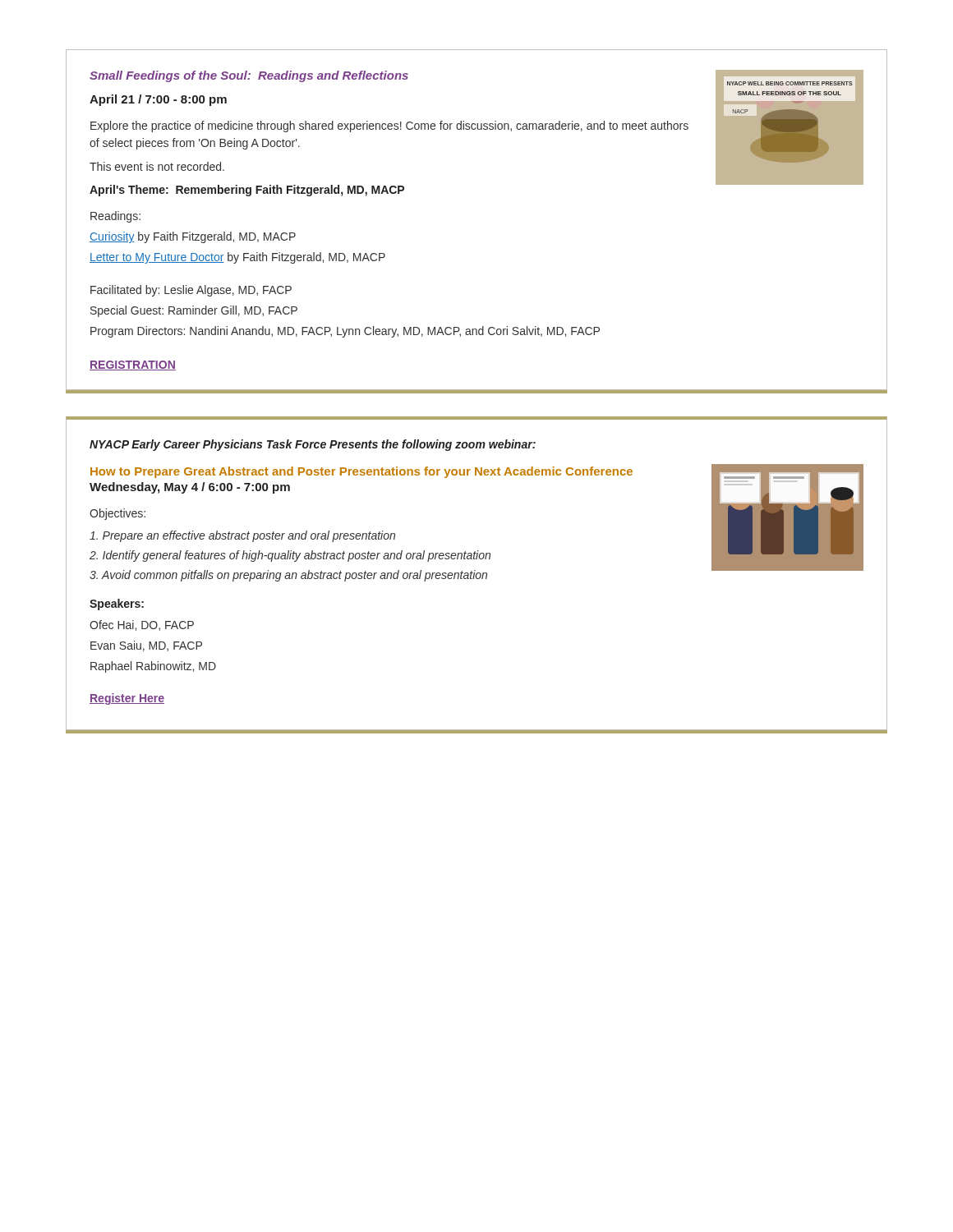Locate the text starting "Explore the practice of medicine through shared experiences!"
The width and height of the screenshot is (953, 1232).
point(389,134)
